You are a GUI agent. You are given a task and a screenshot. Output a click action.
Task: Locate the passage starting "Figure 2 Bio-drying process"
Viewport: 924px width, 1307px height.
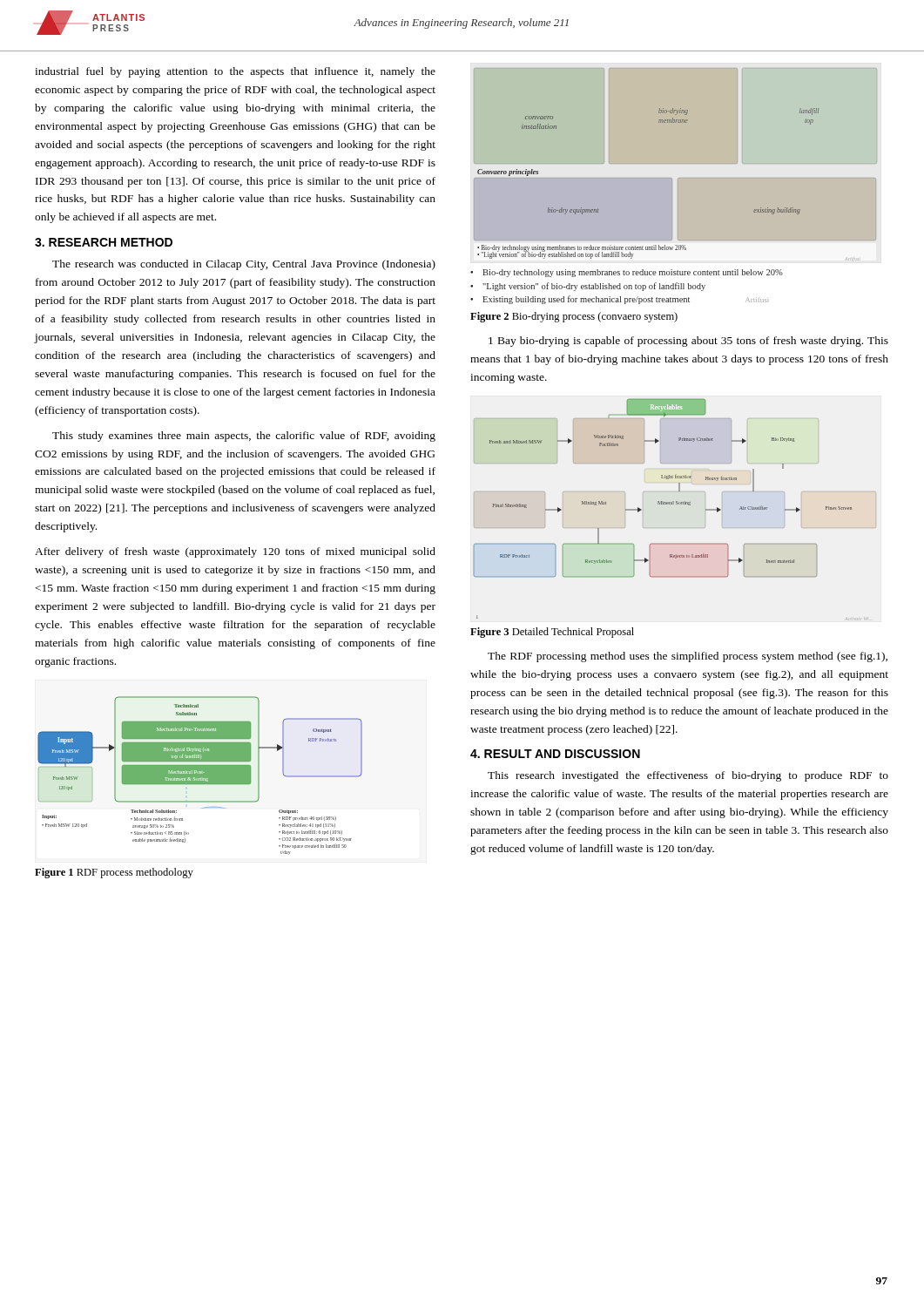pyautogui.click(x=574, y=316)
